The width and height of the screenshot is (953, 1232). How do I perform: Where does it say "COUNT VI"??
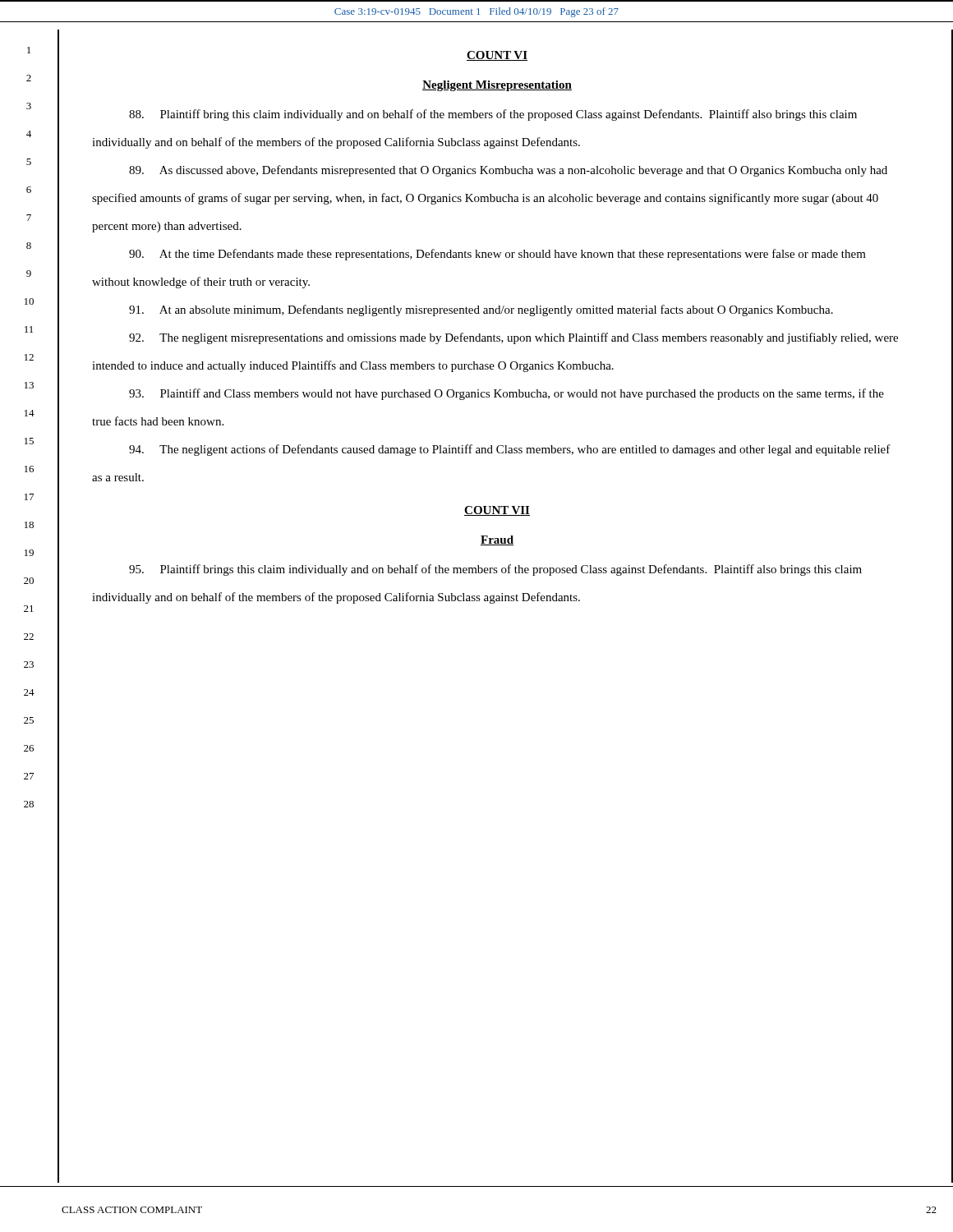[x=497, y=55]
